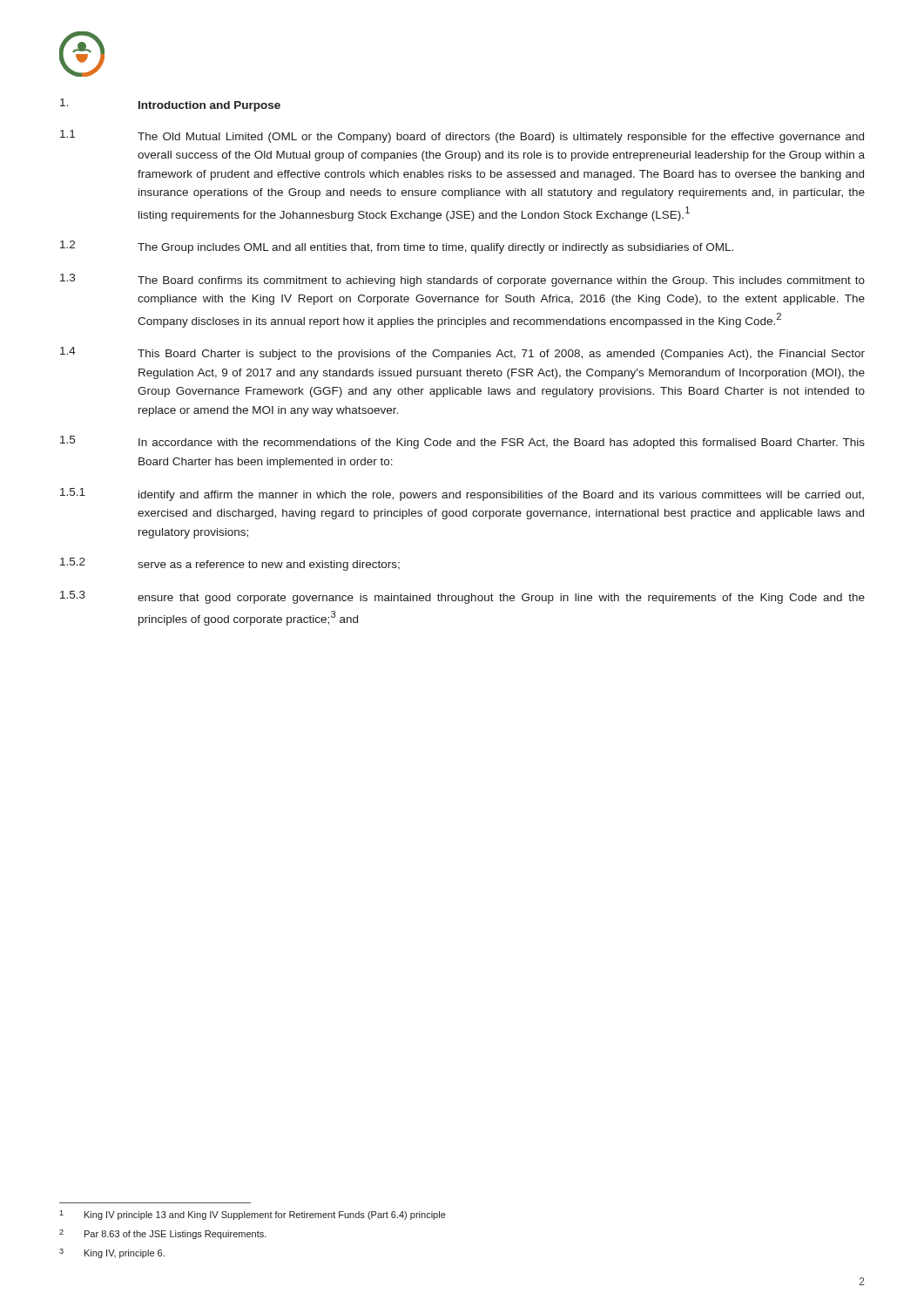The width and height of the screenshot is (924, 1307).
Task: Find the logo
Action: [x=82, y=55]
